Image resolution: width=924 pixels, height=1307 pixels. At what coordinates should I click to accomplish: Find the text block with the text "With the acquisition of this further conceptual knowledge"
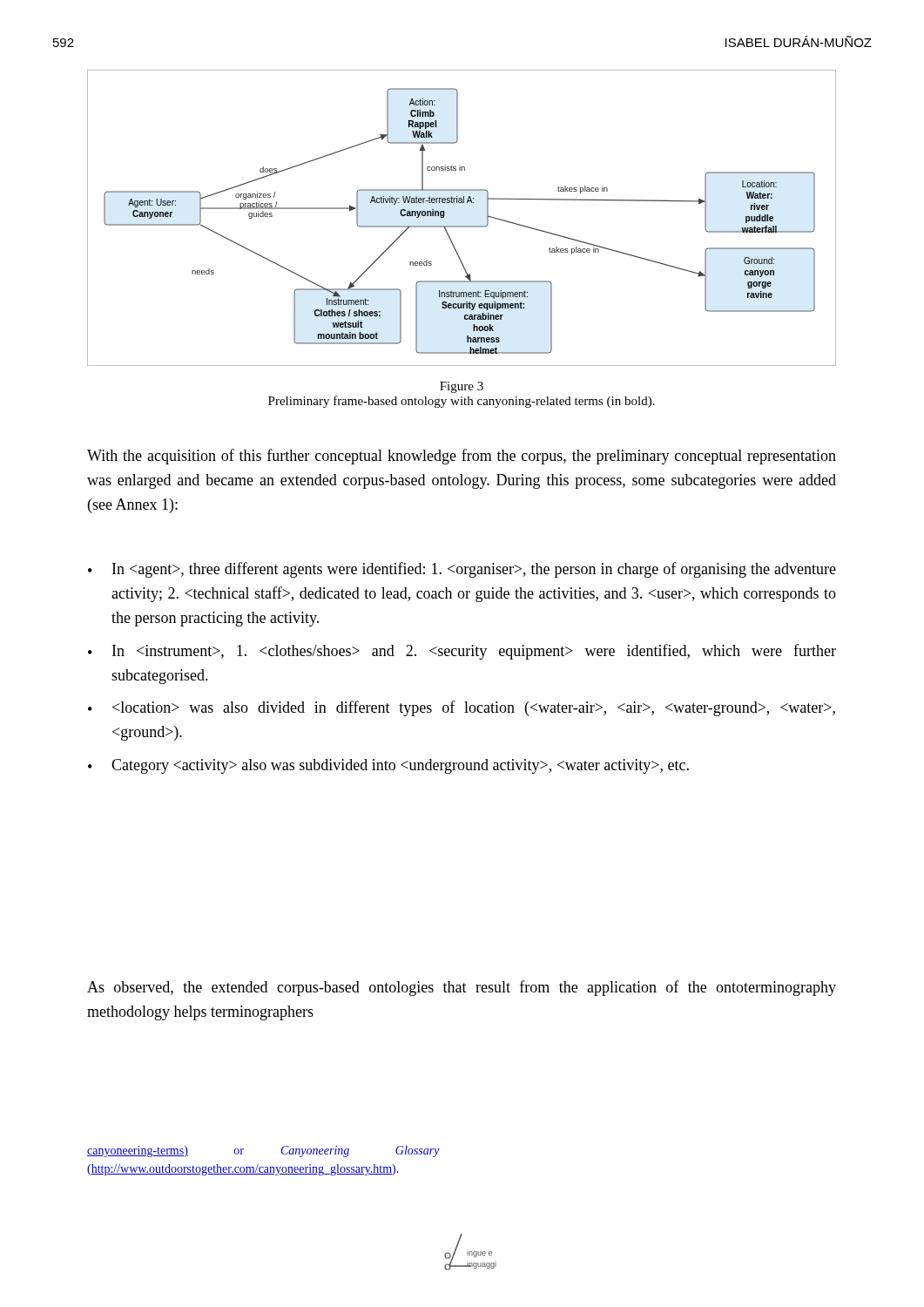(462, 480)
